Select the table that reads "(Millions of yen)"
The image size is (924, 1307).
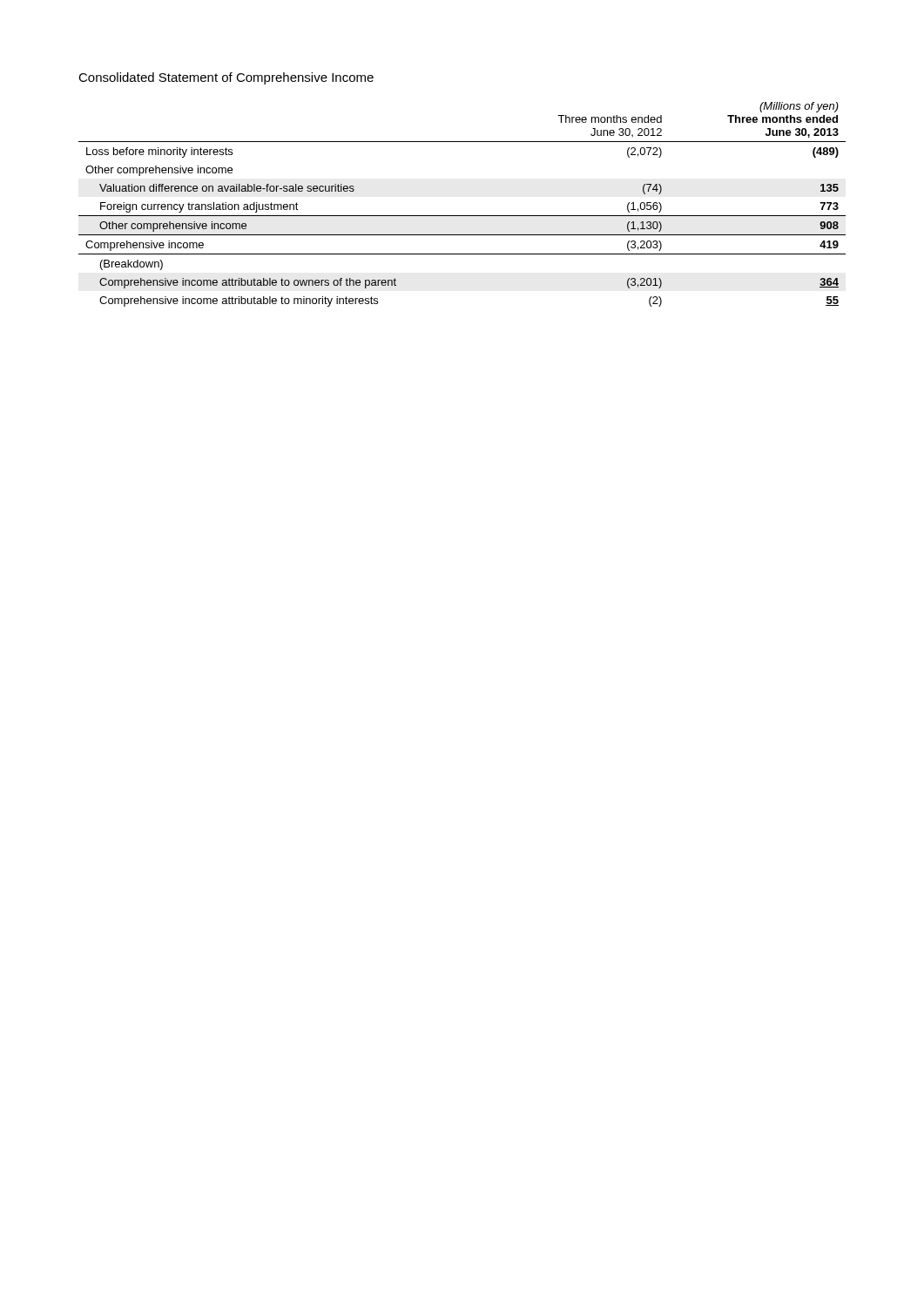(x=462, y=203)
